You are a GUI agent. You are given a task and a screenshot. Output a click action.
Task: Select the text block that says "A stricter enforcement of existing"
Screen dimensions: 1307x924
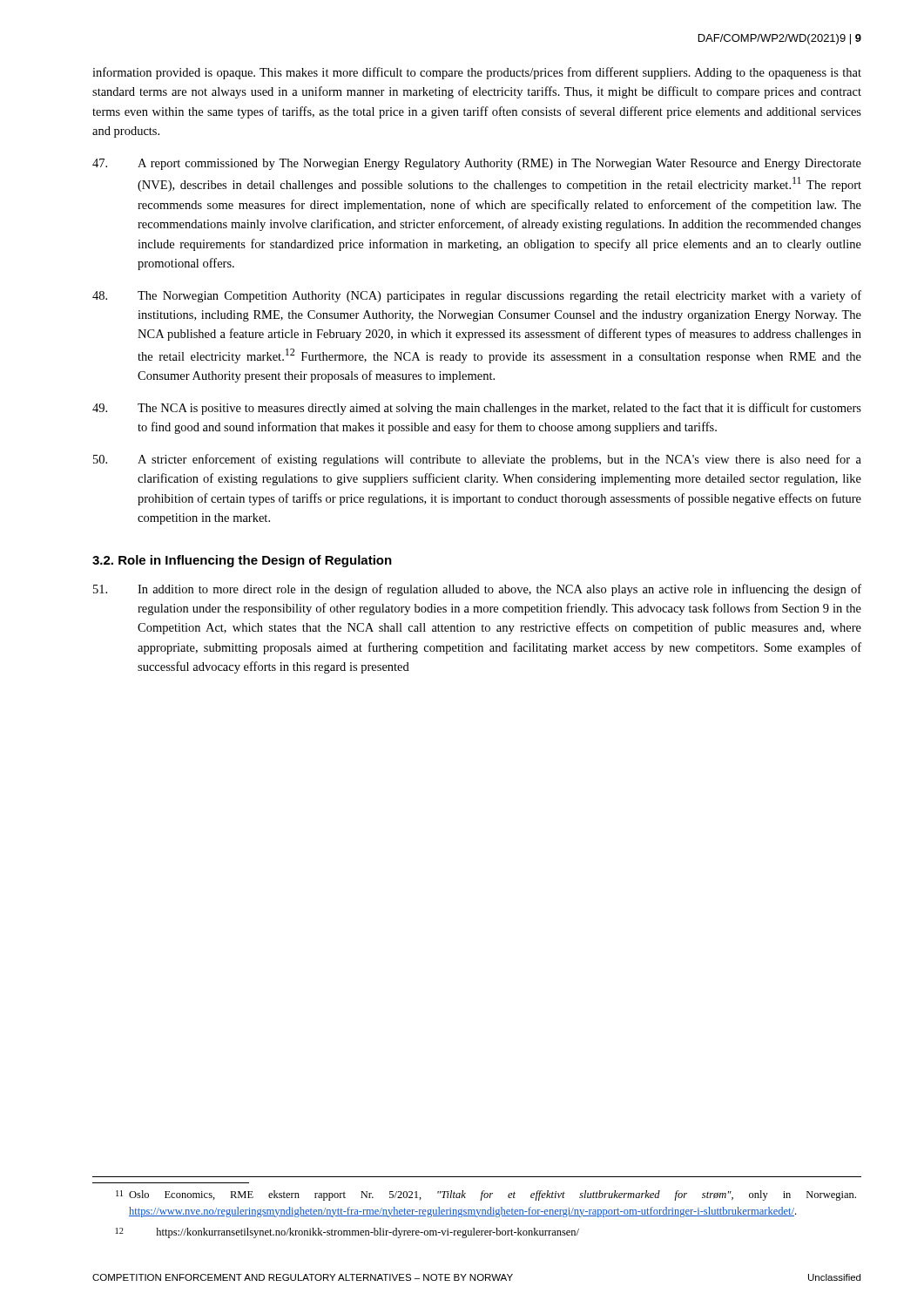477,488
